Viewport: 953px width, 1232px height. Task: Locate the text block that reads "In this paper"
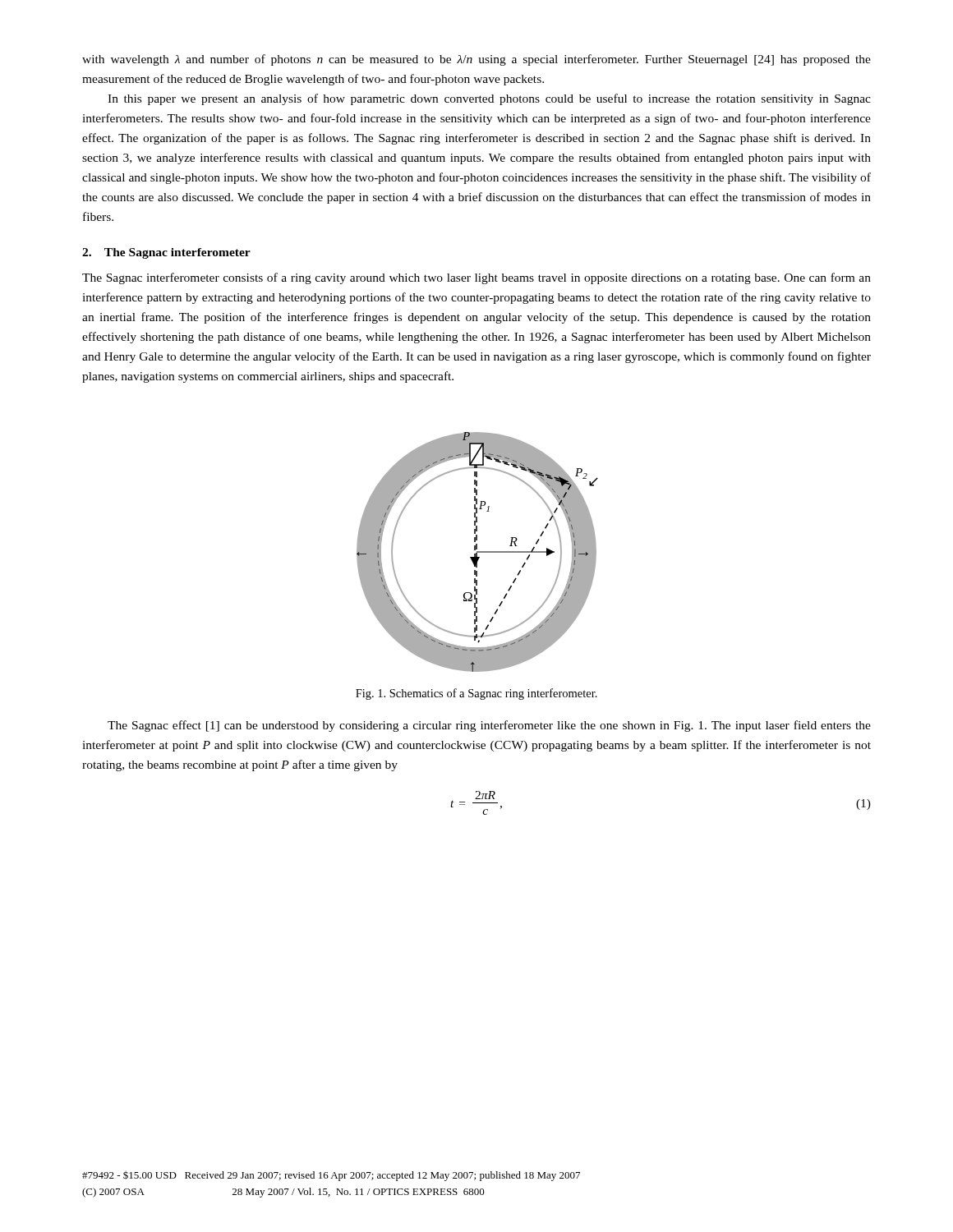[476, 158]
